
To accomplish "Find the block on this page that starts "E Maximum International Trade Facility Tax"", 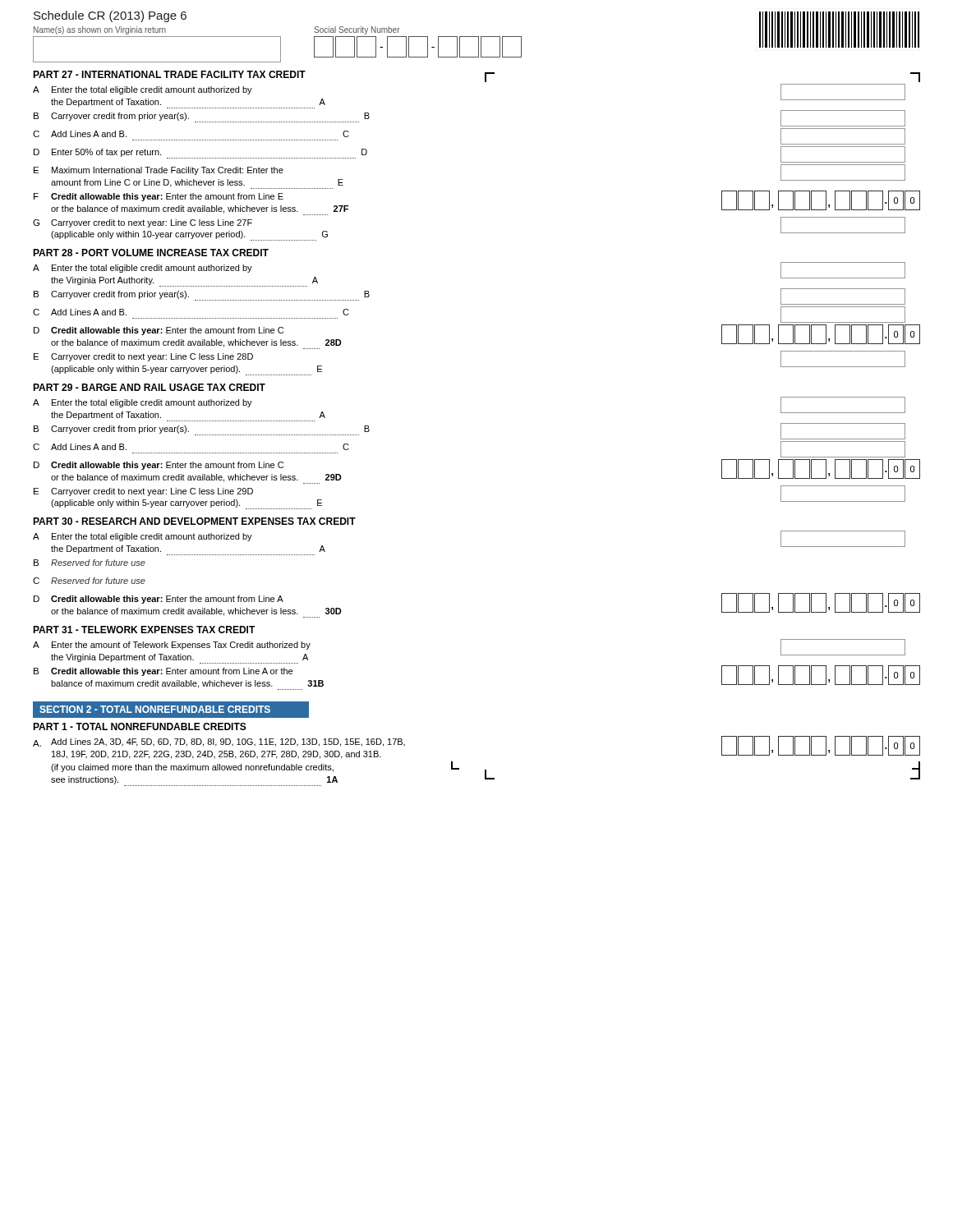I will (157, 173).
